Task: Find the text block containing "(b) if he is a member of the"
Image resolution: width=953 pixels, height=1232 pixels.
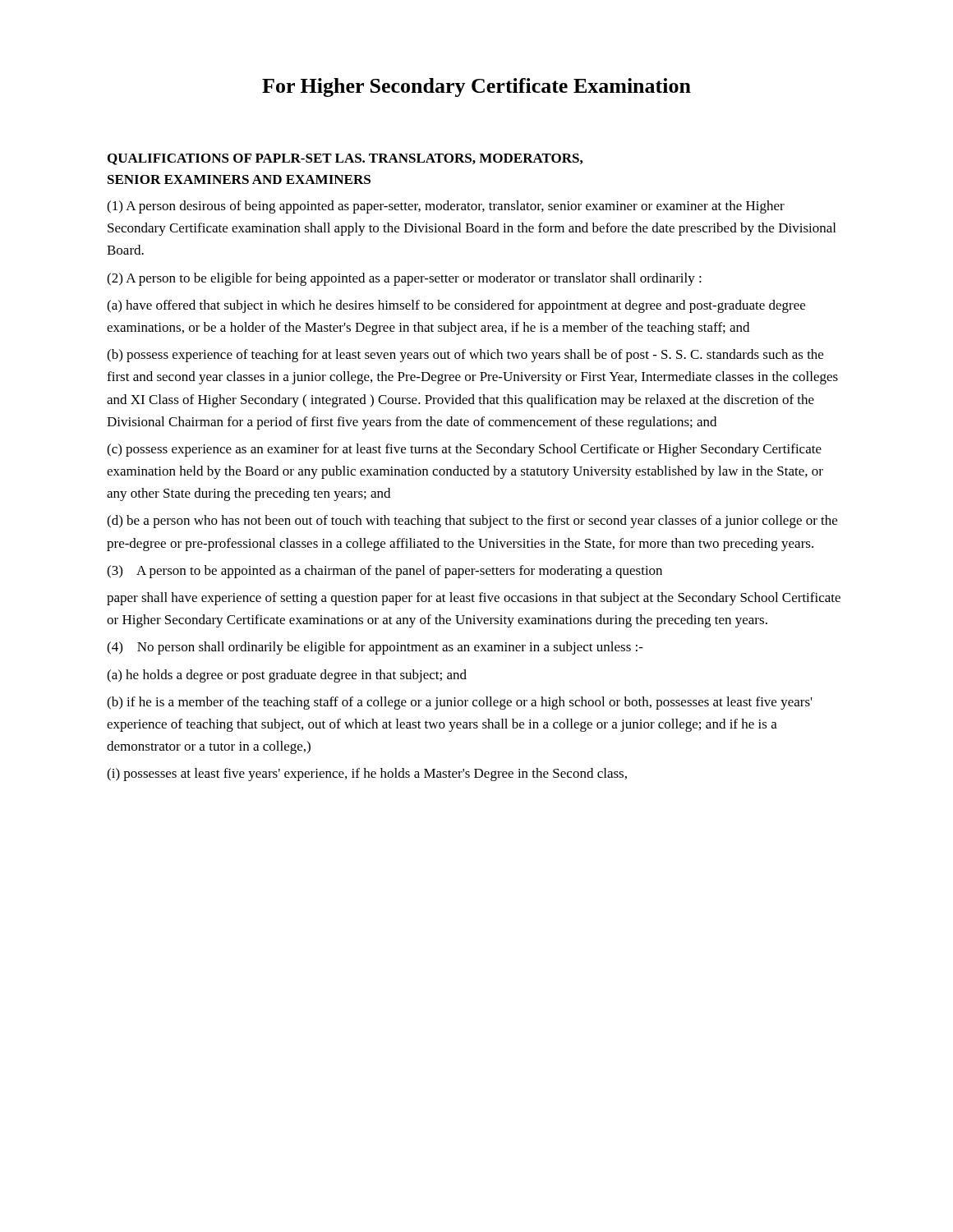Action: 460,724
